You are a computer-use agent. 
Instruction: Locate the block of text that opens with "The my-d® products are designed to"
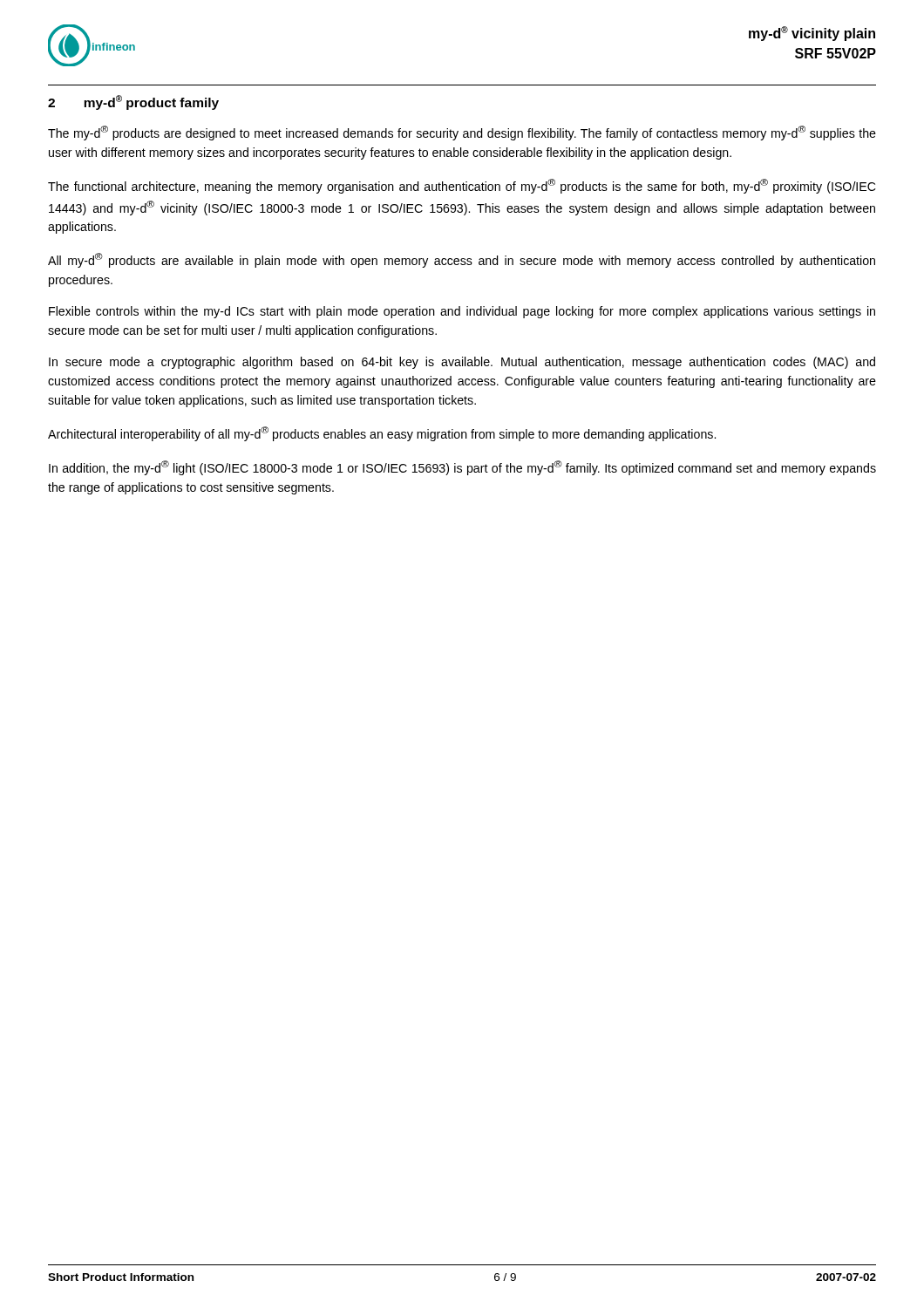pyautogui.click(x=462, y=141)
